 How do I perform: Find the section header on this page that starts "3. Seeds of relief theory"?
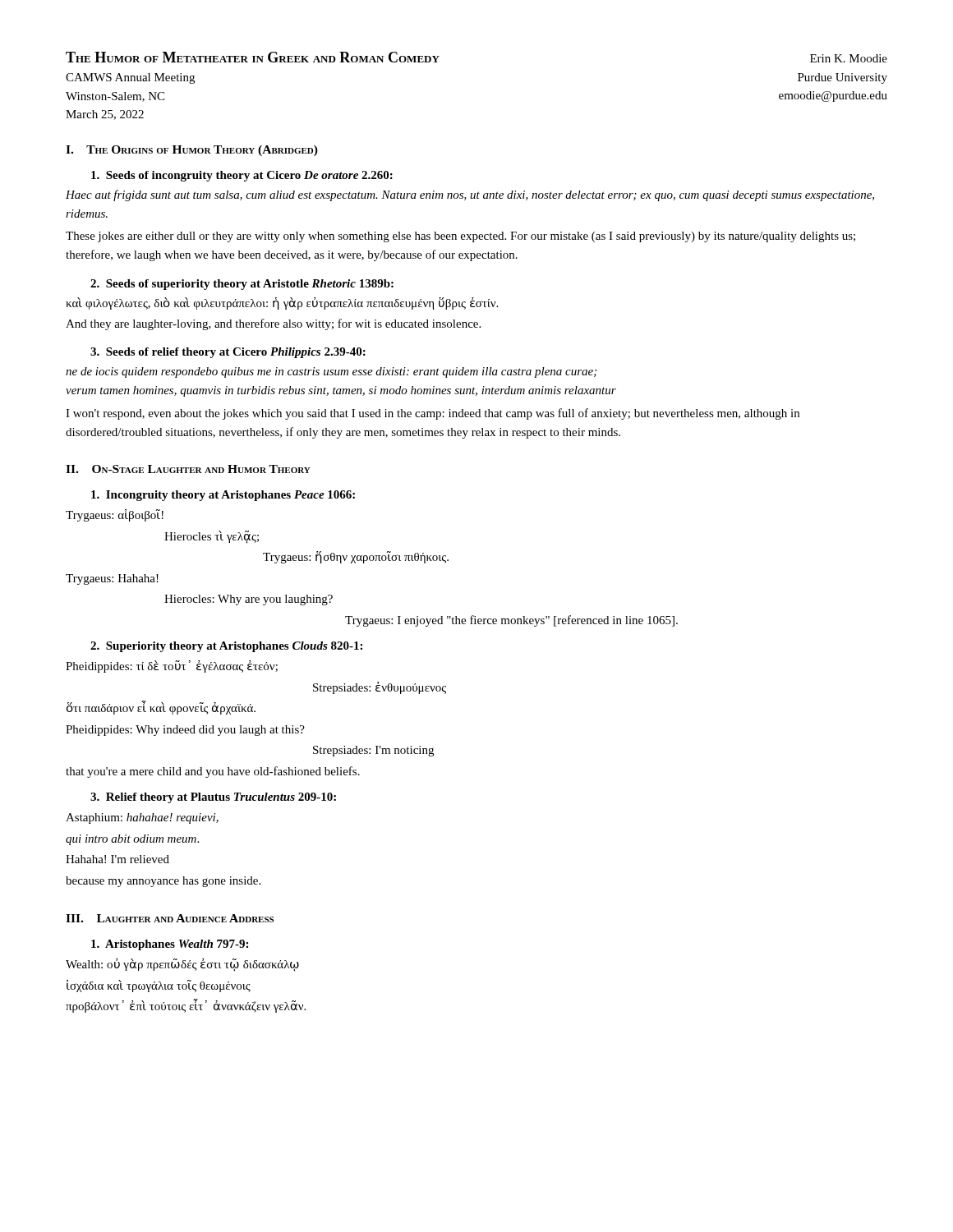click(228, 352)
